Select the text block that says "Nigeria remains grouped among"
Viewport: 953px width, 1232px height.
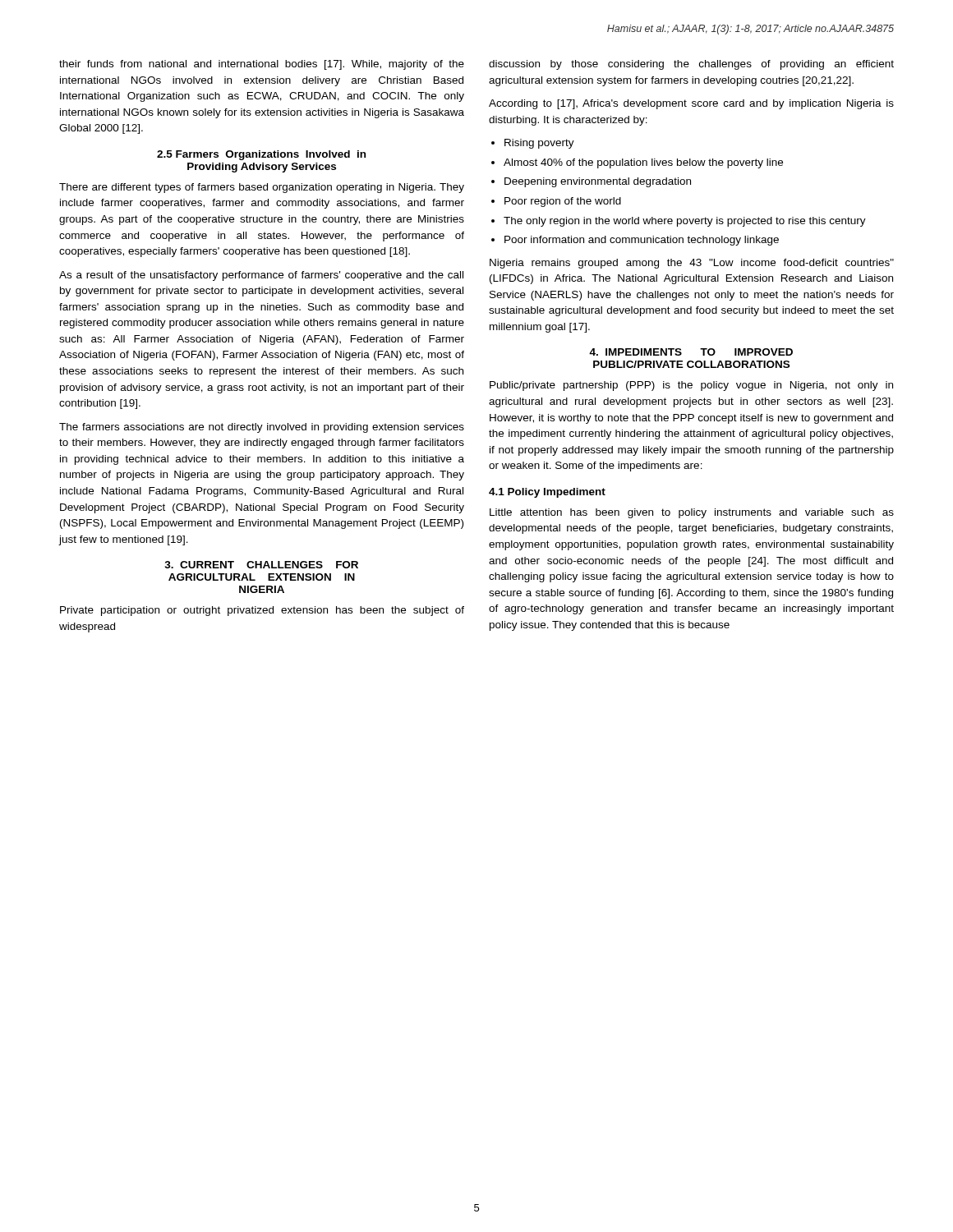coord(691,294)
